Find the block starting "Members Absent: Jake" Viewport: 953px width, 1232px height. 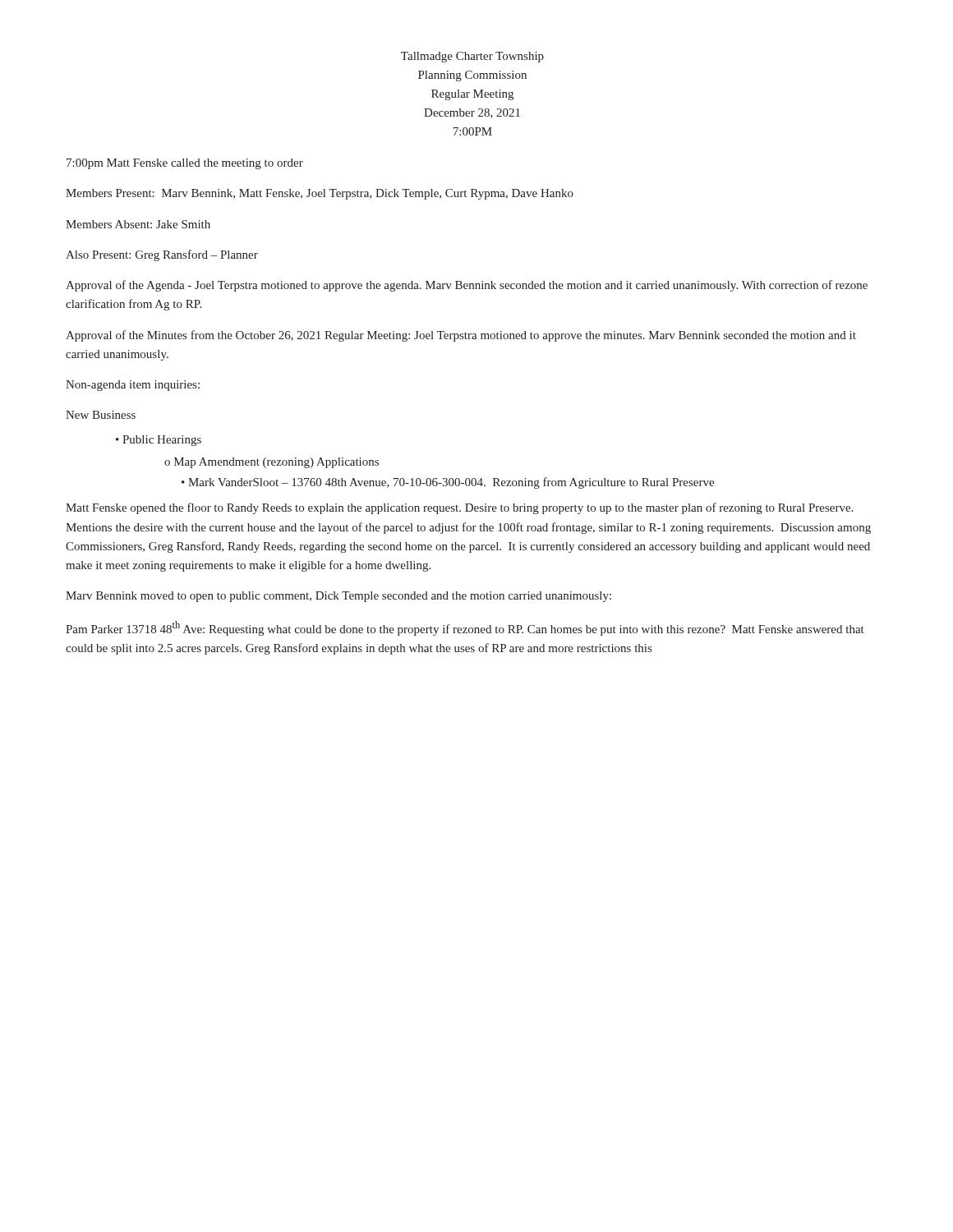138,224
